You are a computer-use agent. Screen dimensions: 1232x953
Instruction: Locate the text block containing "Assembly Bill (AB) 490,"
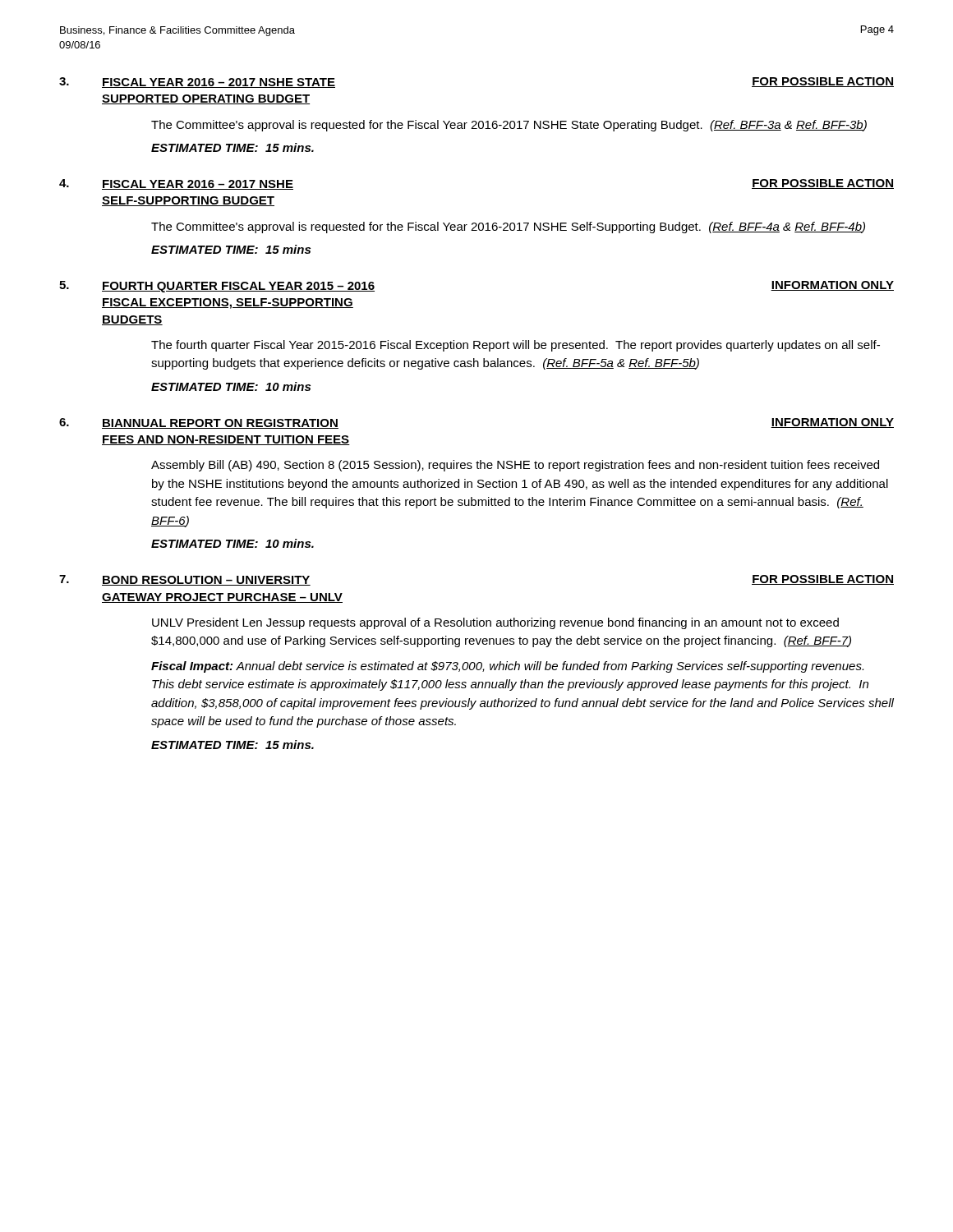tap(520, 492)
